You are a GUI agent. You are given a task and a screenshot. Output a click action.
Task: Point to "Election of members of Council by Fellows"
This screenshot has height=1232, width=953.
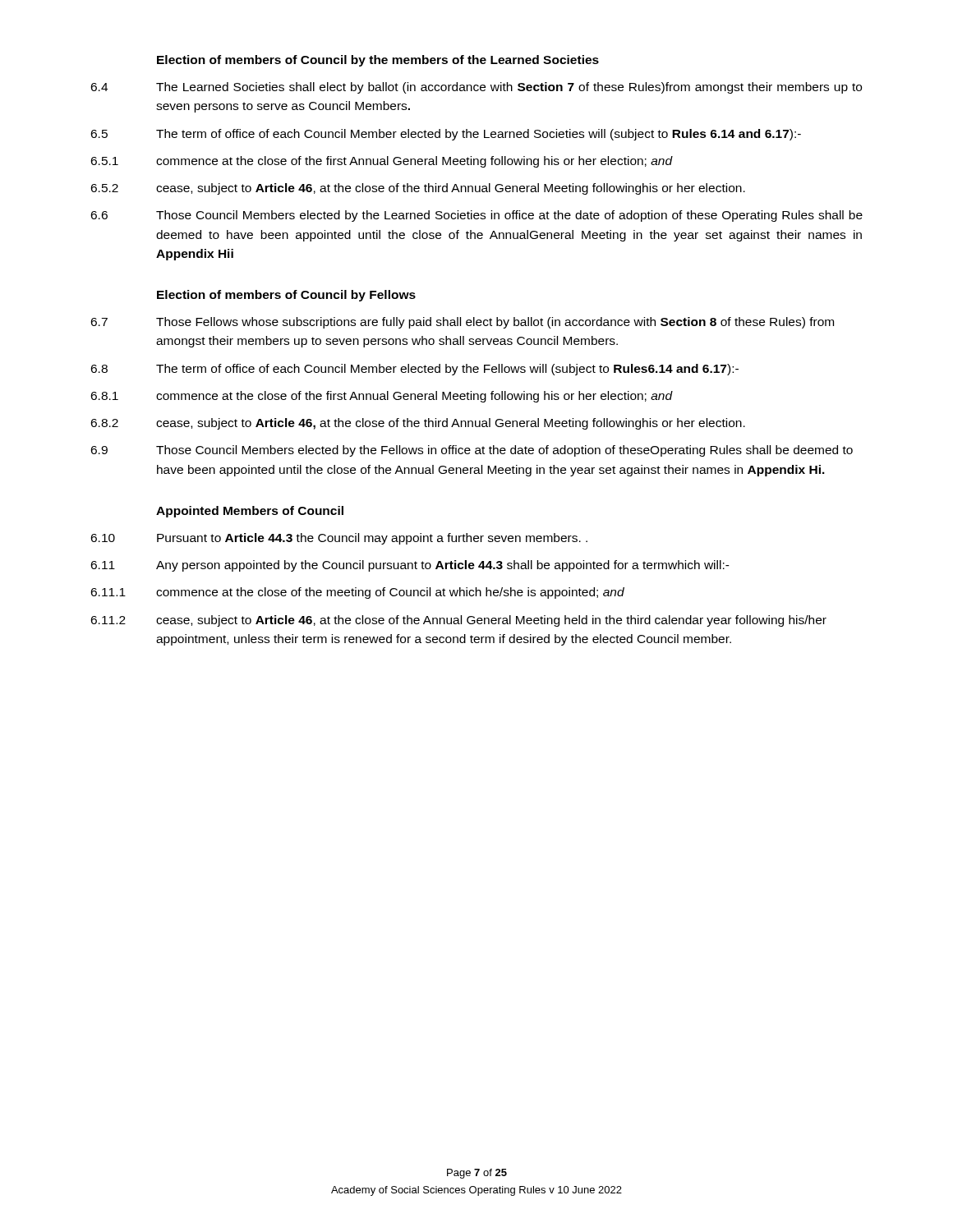pos(286,294)
